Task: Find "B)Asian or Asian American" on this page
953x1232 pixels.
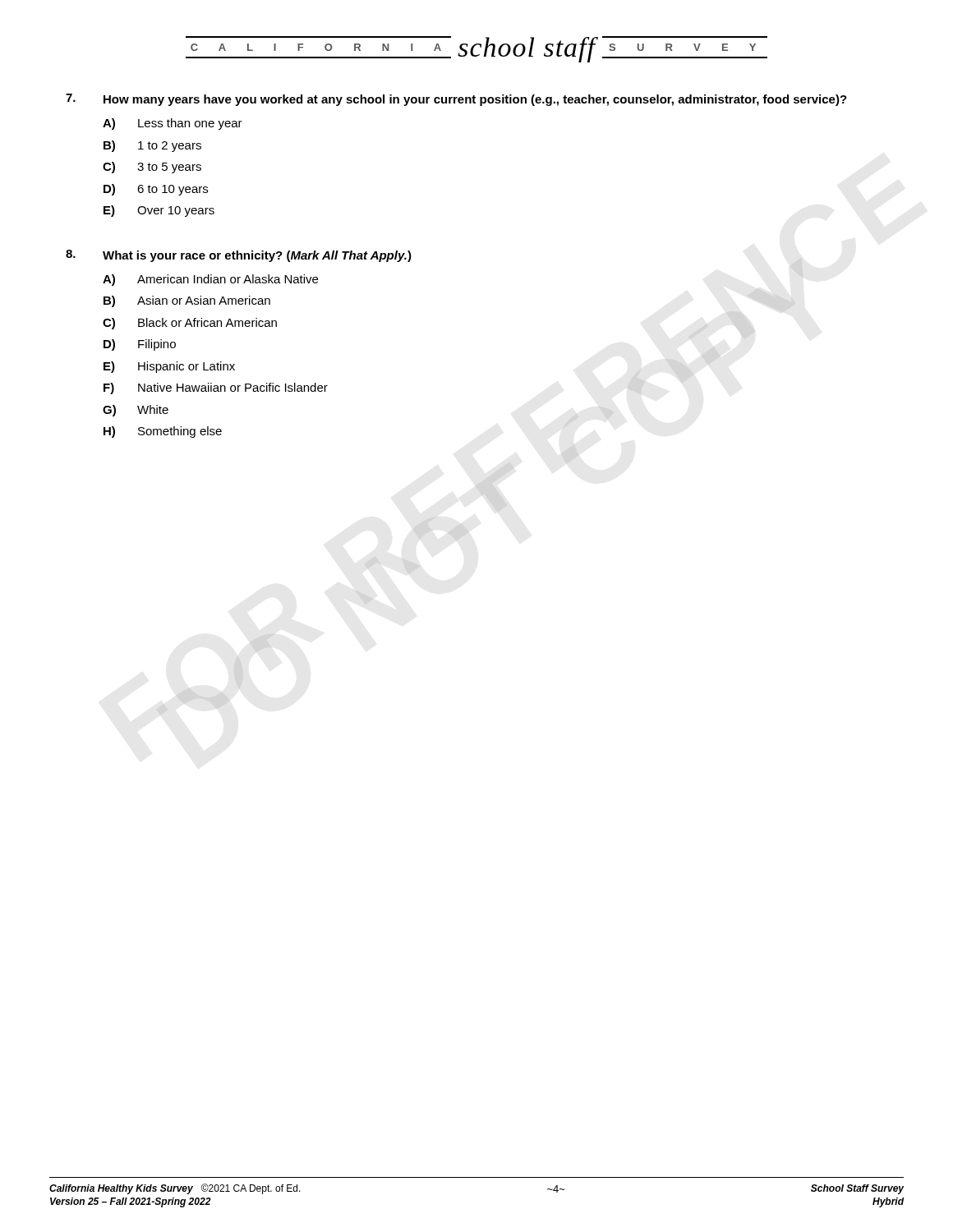Action: (187, 301)
